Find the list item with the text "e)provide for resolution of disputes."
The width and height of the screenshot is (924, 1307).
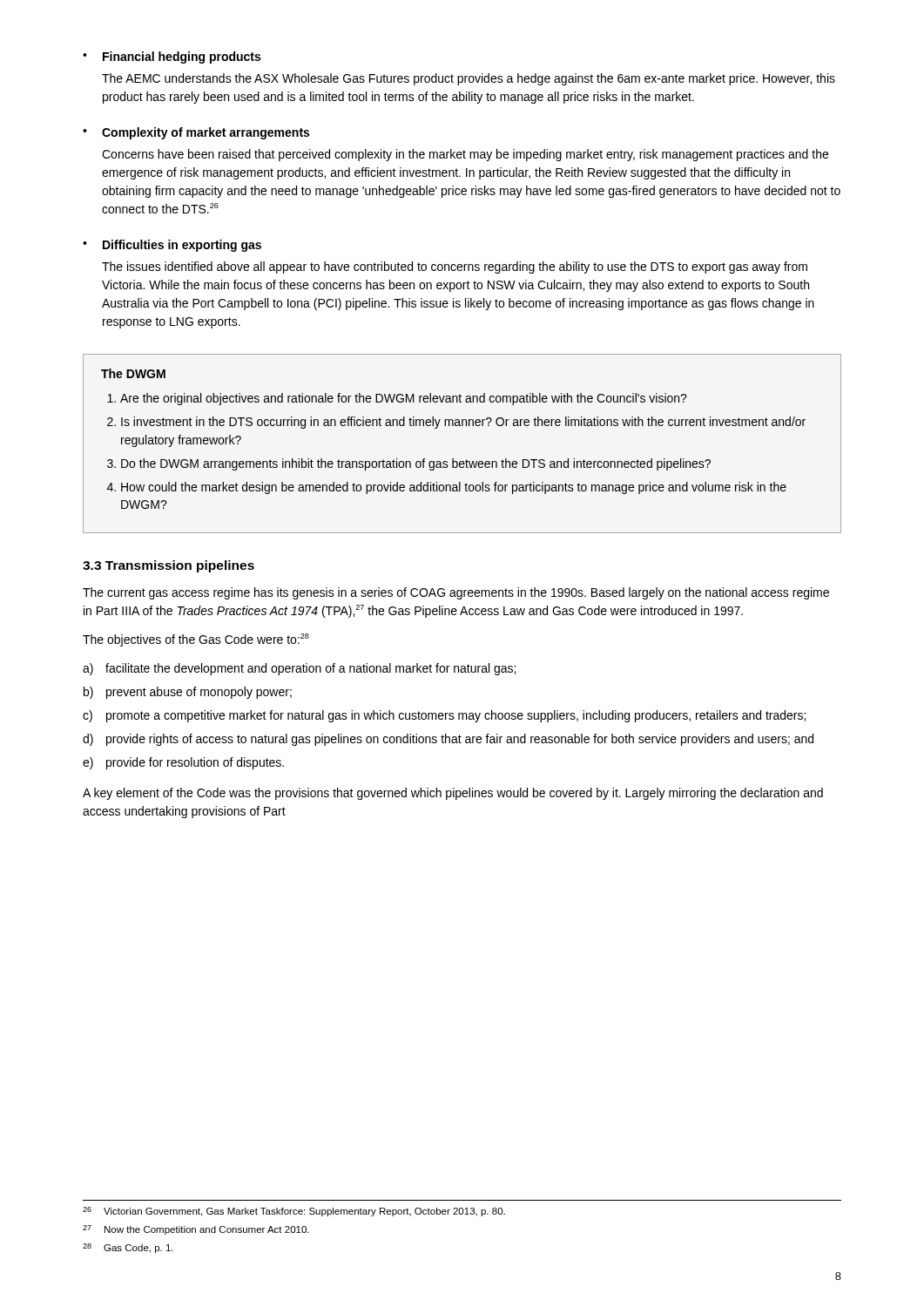183,763
